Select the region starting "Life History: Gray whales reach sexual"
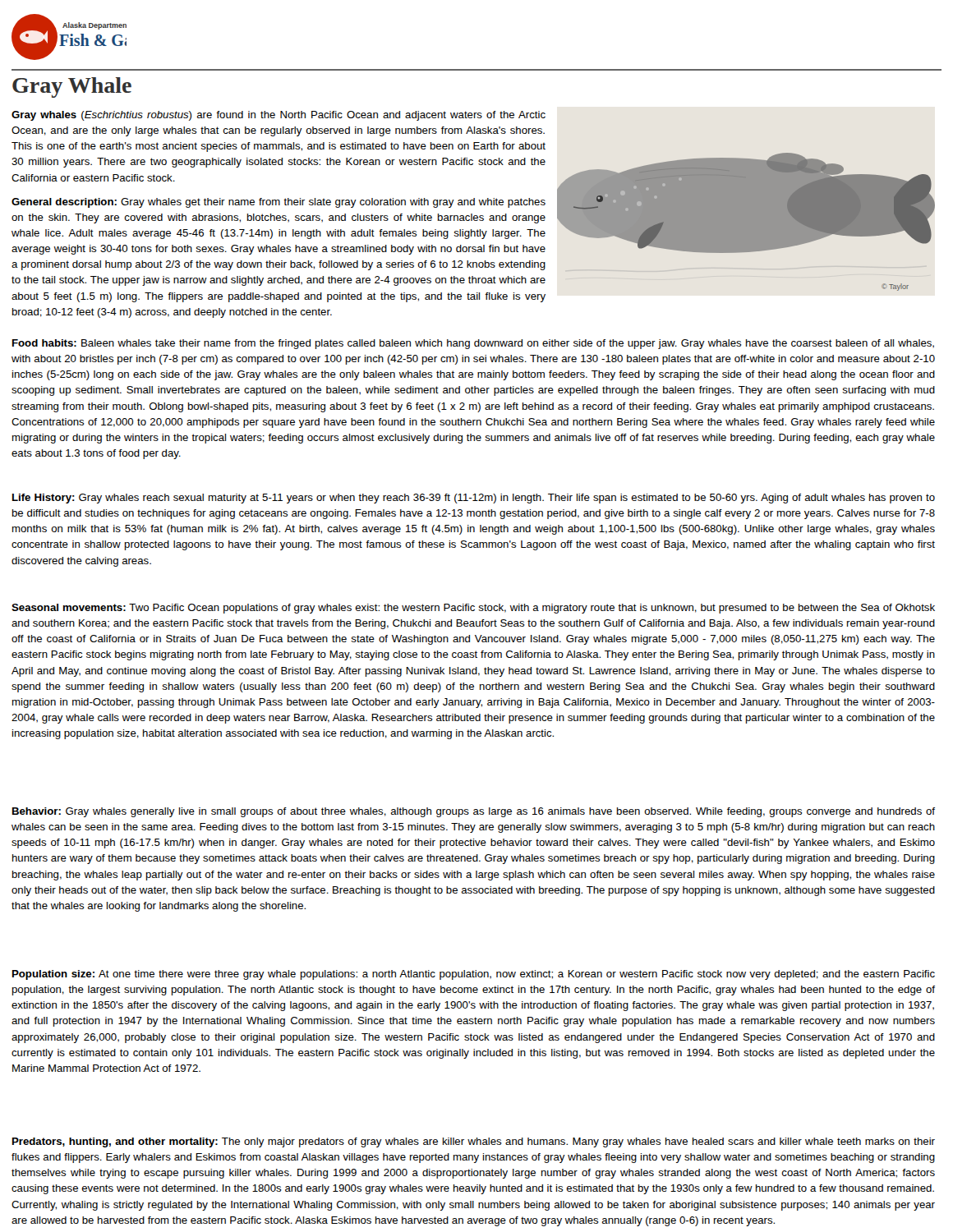 point(473,529)
